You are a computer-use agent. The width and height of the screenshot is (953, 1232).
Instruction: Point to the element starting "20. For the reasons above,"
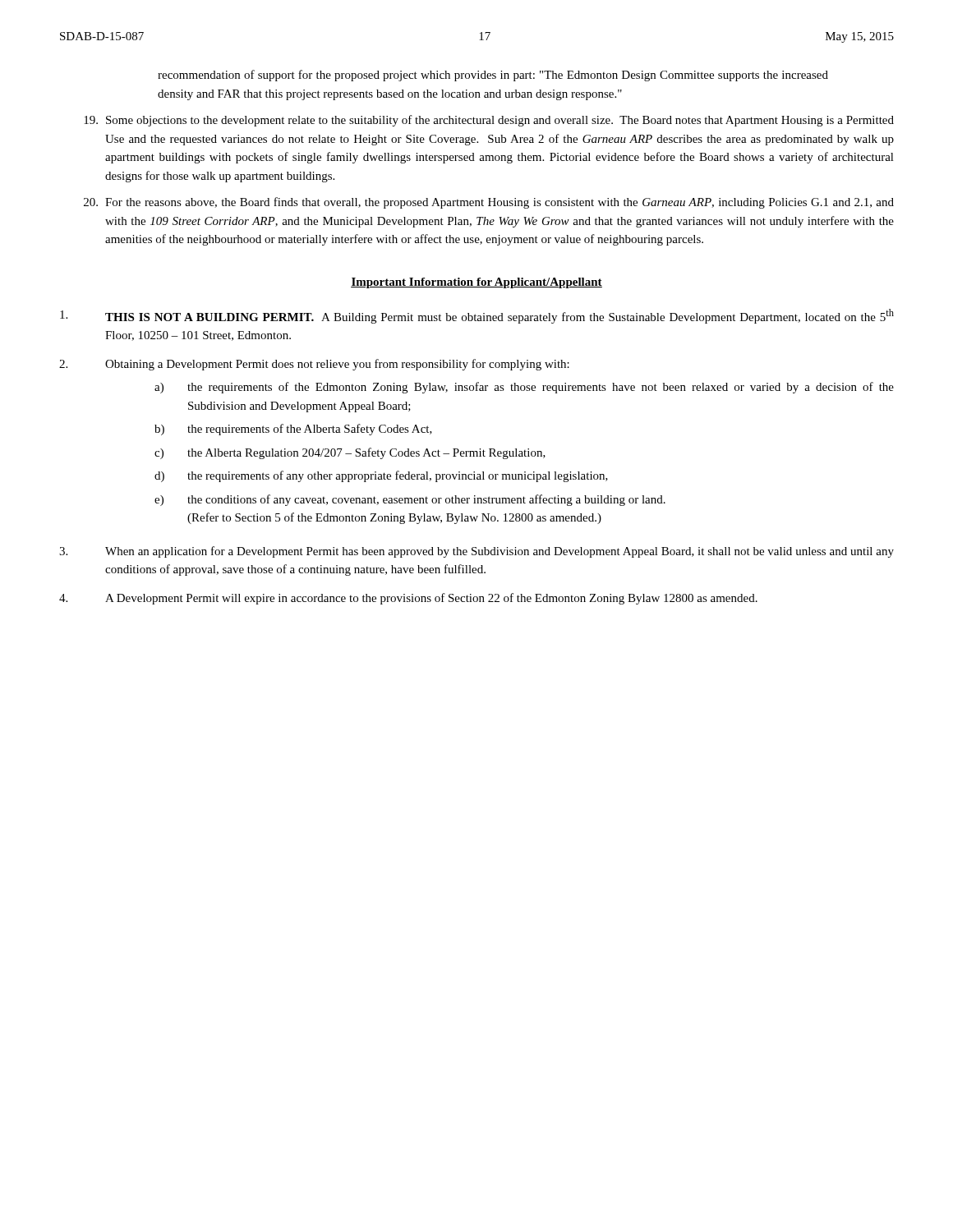pyautogui.click(x=476, y=221)
